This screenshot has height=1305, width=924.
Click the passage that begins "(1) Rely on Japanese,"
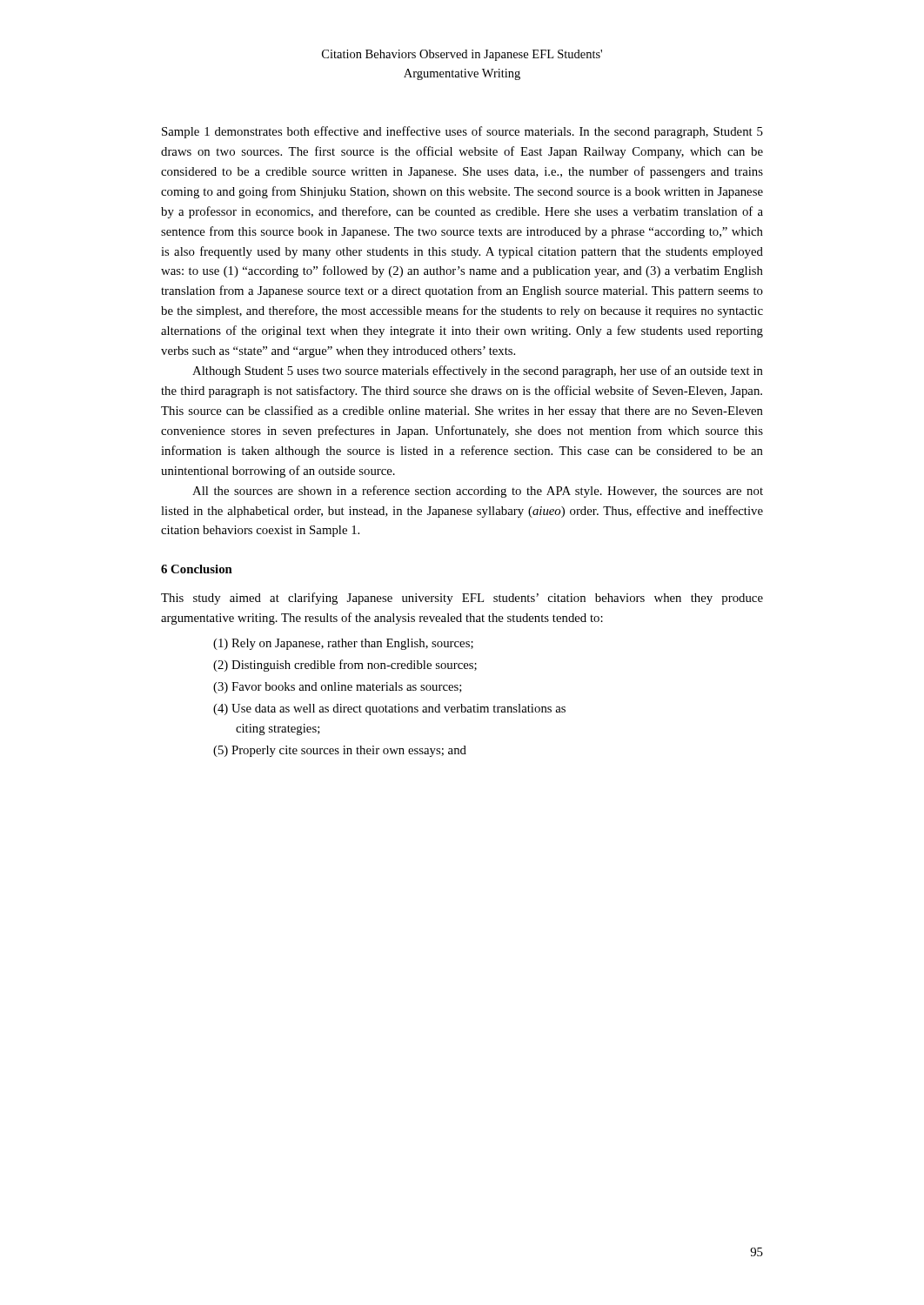click(343, 643)
